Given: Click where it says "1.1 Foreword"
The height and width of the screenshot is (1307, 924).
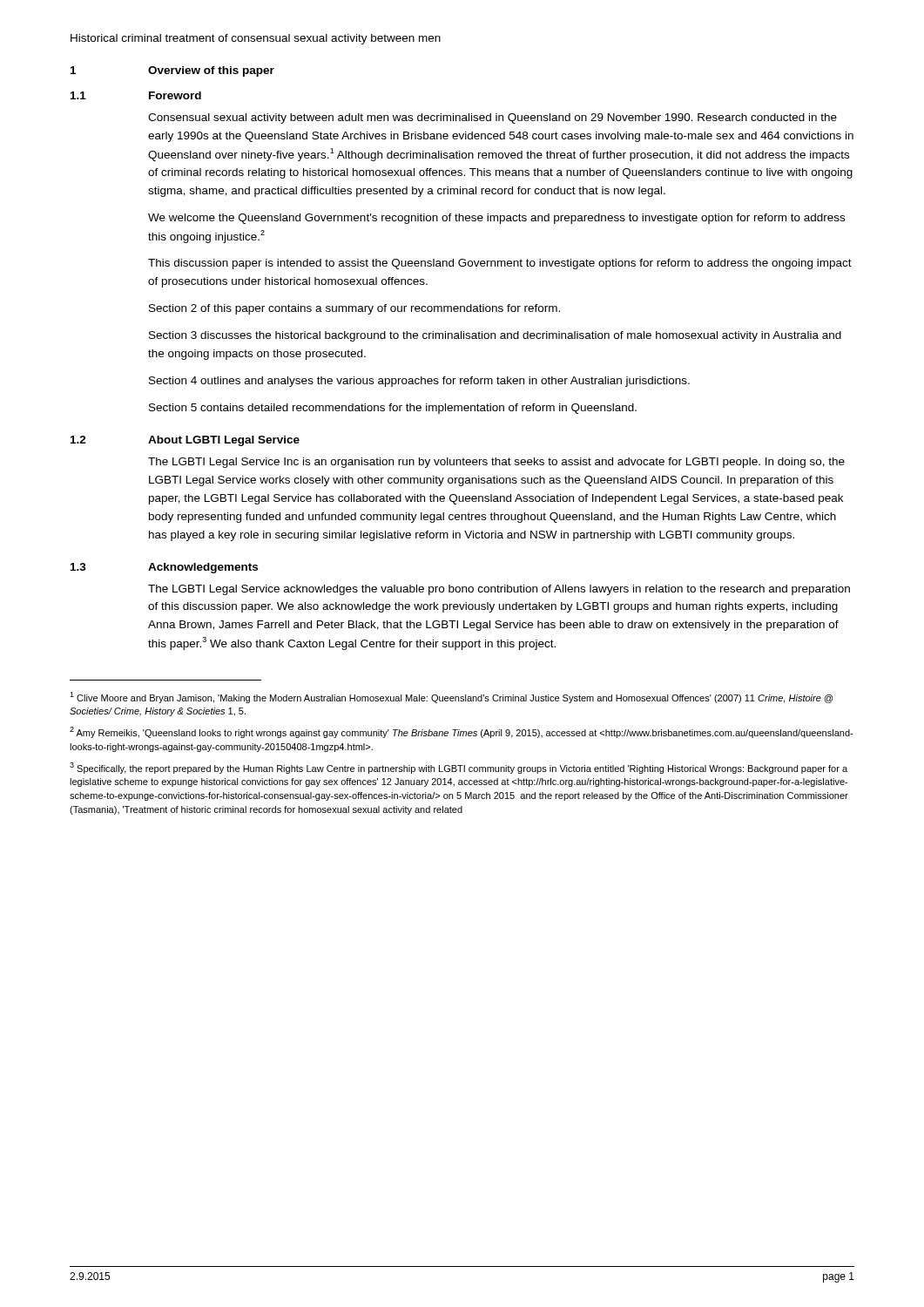Looking at the screenshot, I should point(83,95).
